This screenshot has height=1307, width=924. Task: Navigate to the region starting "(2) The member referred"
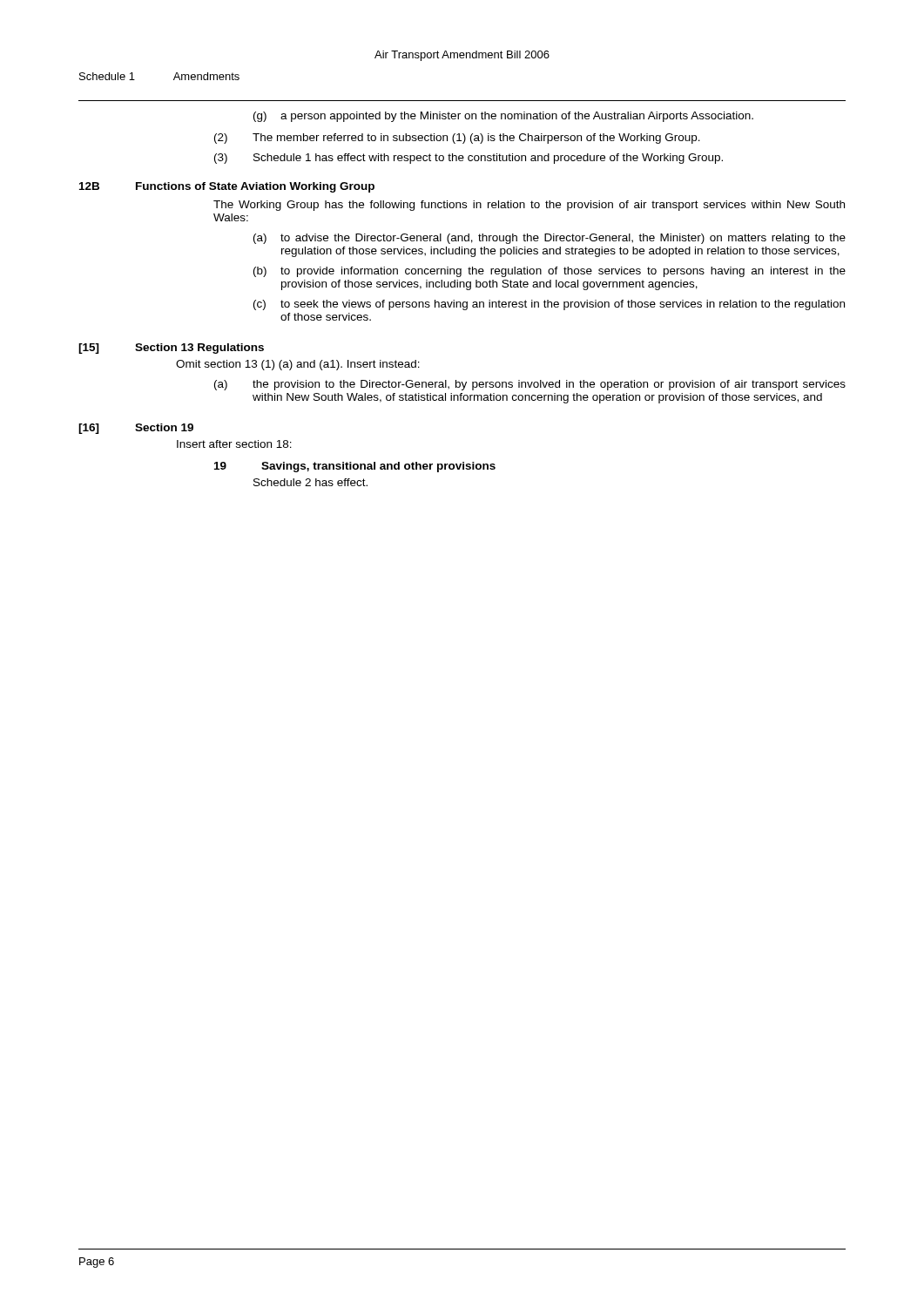coord(529,137)
